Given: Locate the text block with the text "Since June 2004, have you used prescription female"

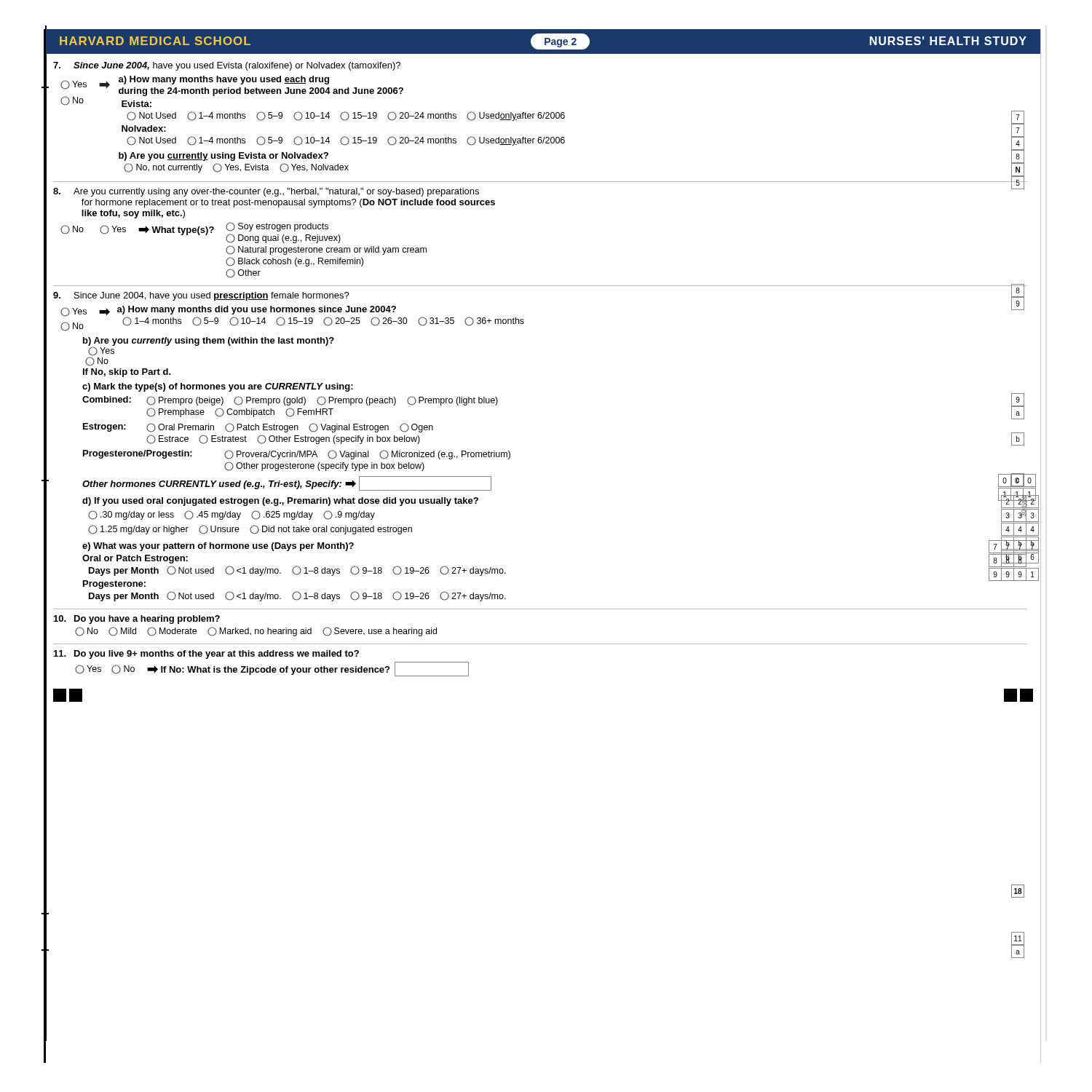Looking at the screenshot, I should [x=292, y=310].
